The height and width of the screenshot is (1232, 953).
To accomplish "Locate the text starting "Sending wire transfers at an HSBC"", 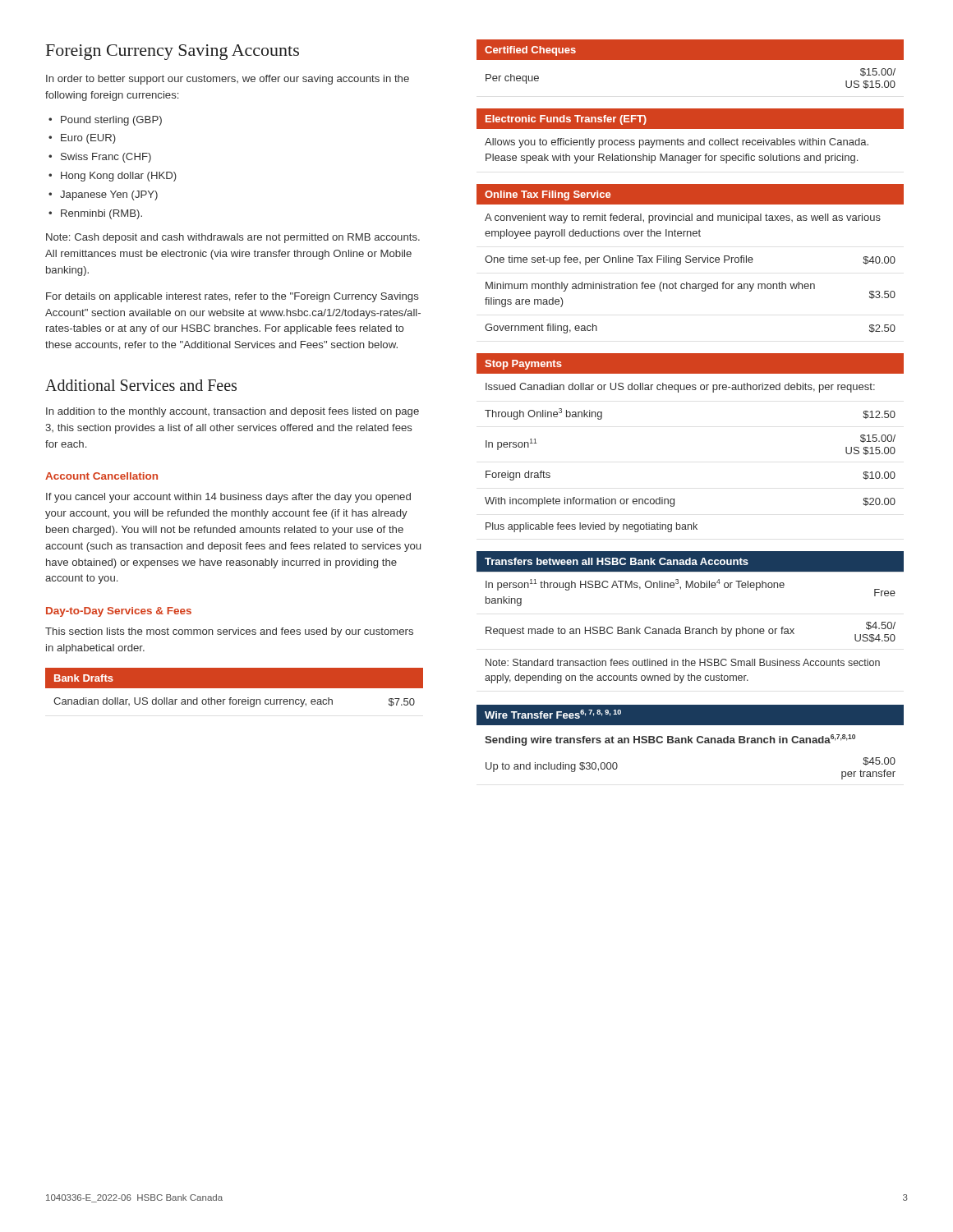I will coord(690,740).
